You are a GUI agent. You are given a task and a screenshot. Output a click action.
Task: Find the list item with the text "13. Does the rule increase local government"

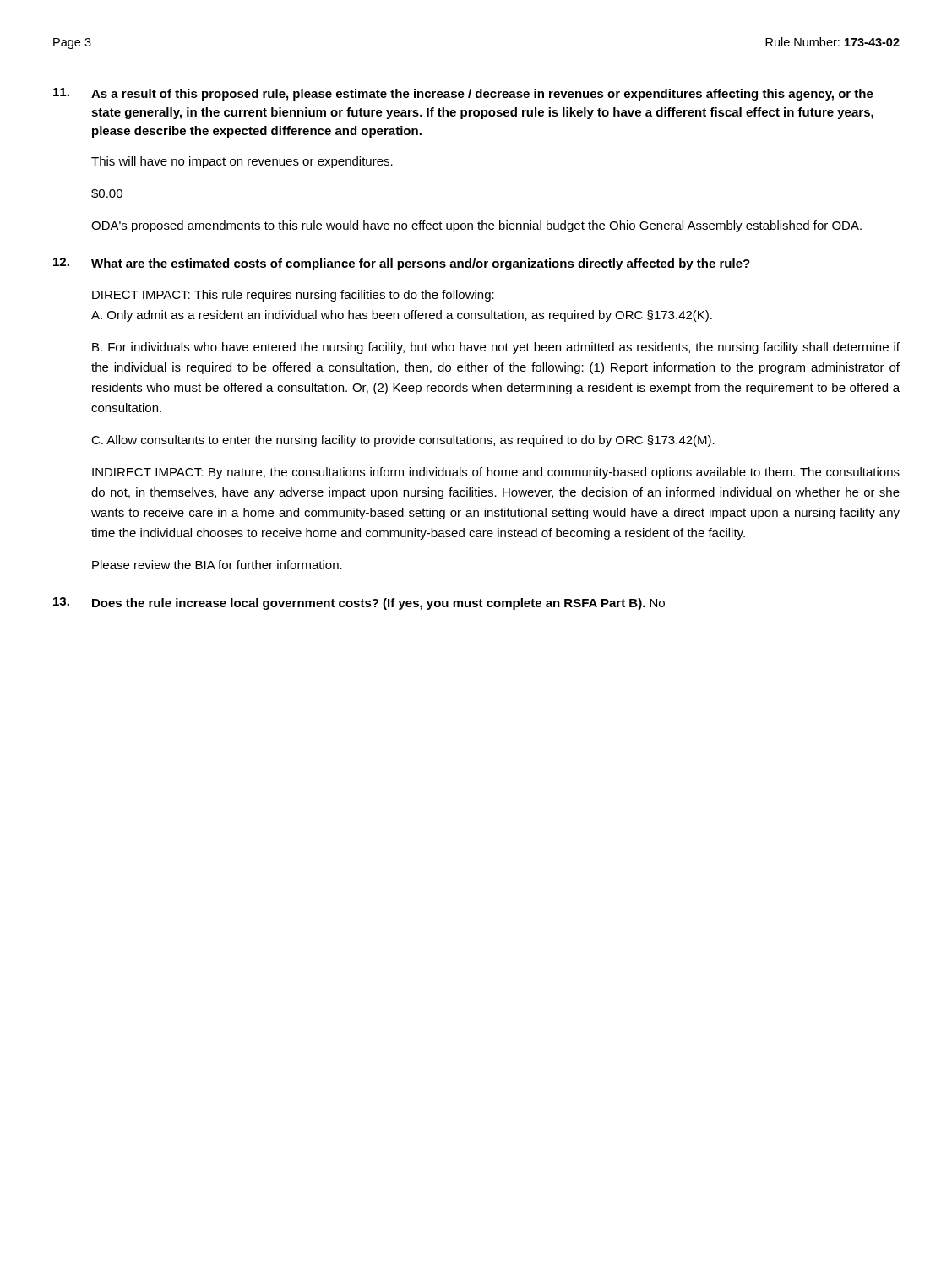[359, 603]
